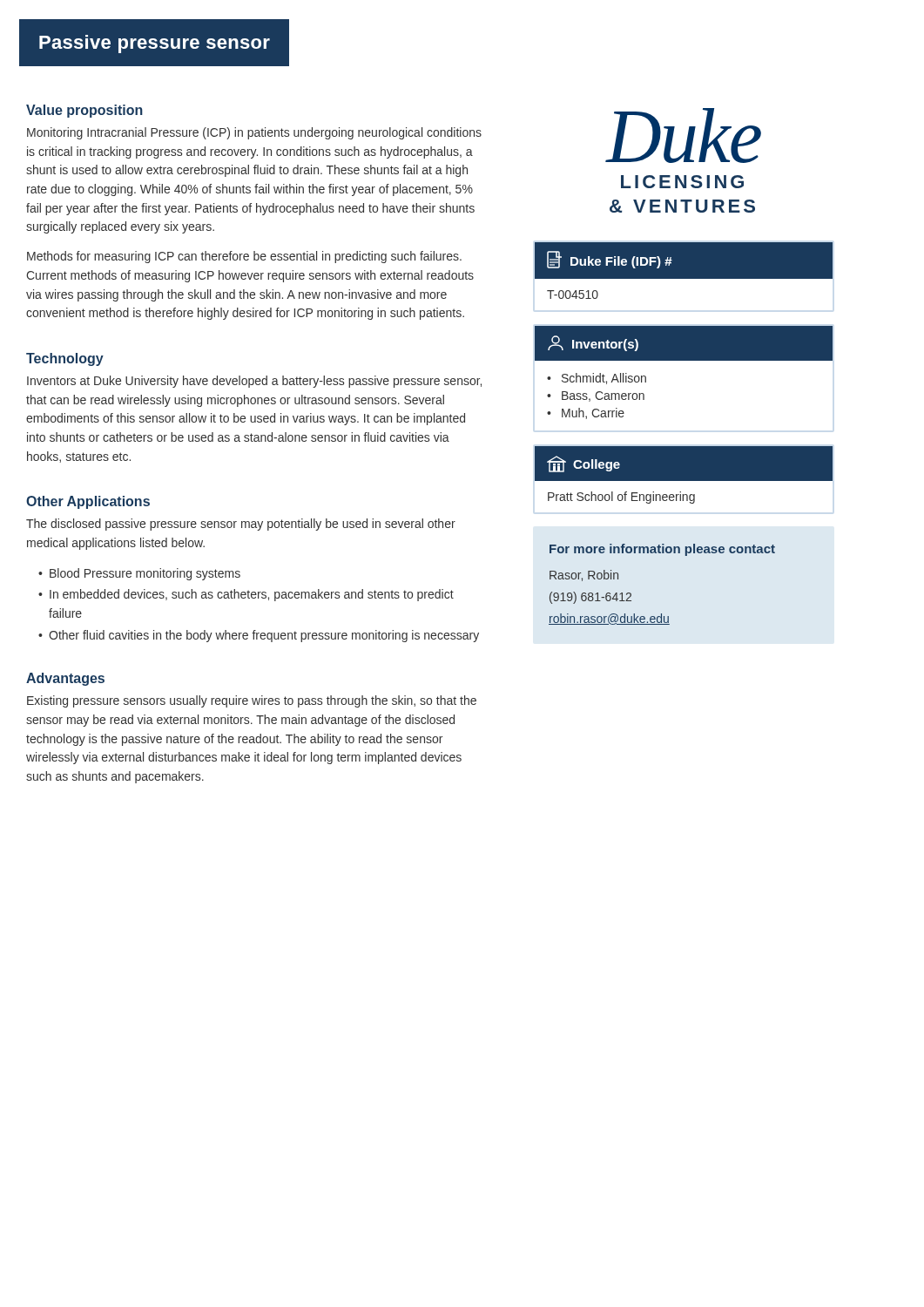This screenshot has height=1307, width=924.
Task: Click on the table containing "Inventor(s) Schmidt, Allison Bass,"
Action: click(684, 378)
